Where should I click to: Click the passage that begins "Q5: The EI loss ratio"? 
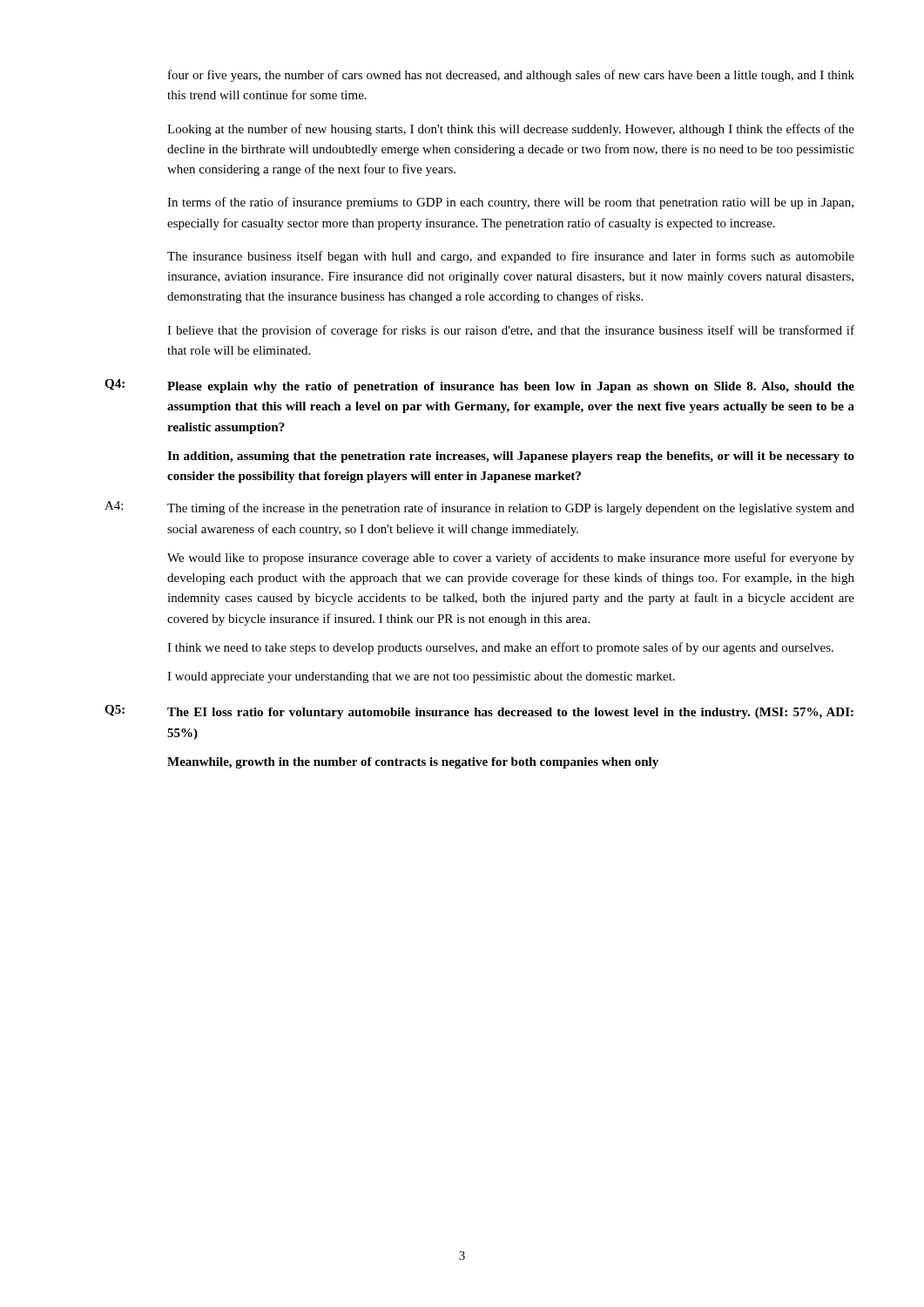(479, 712)
